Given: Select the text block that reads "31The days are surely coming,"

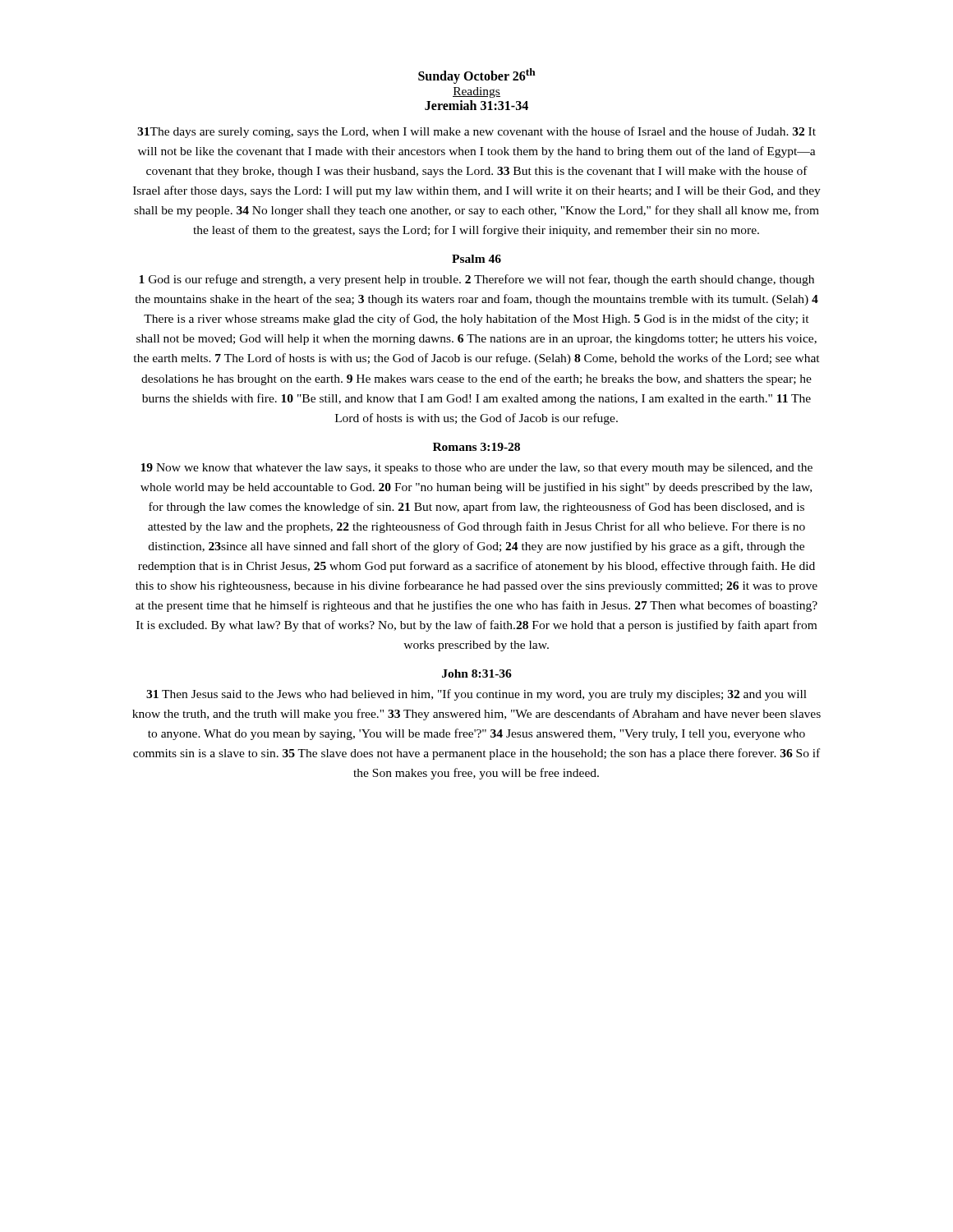Looking at the screenshot, I should (x=476, y=181).
